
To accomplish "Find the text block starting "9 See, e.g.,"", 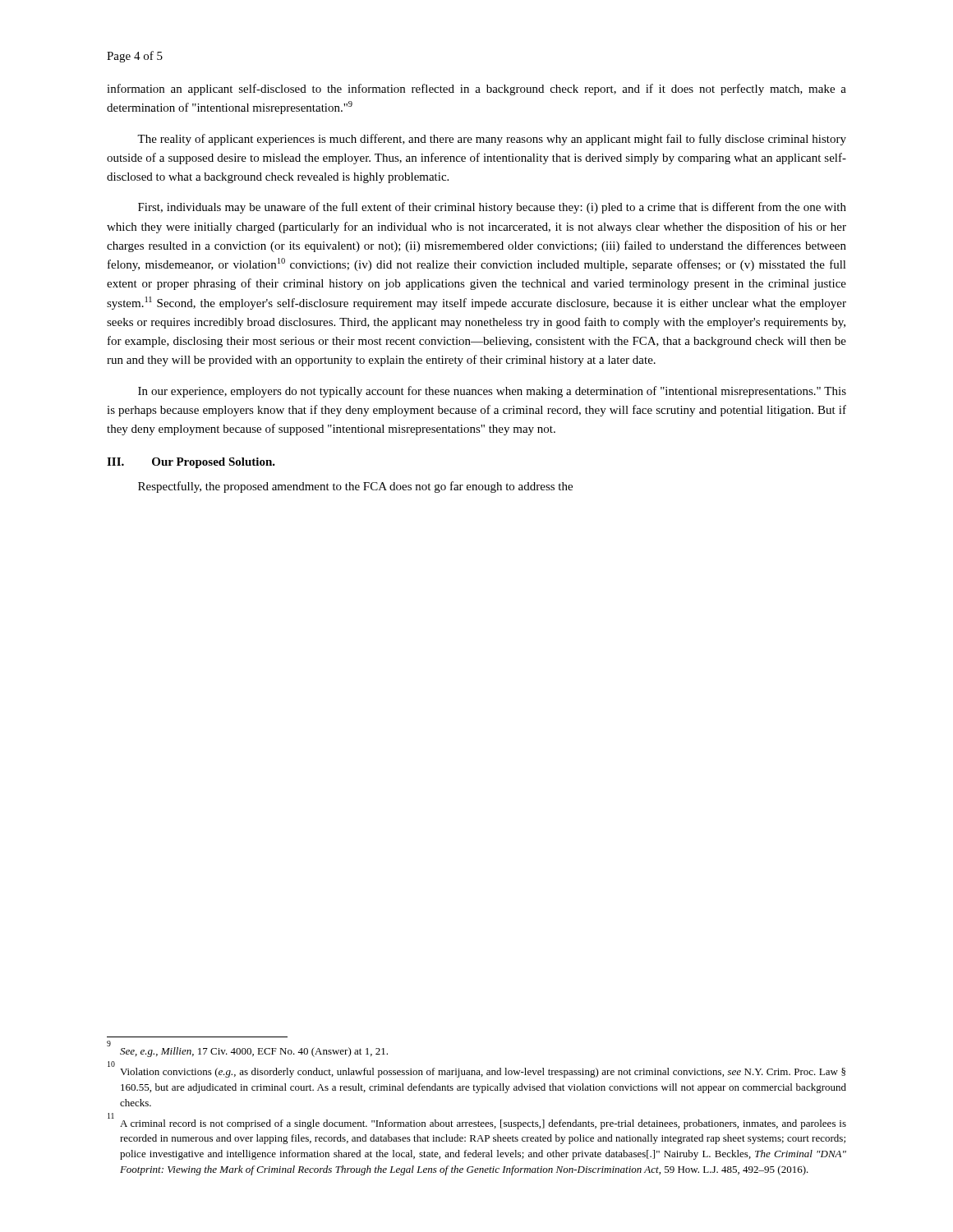I will point(248,1052).
